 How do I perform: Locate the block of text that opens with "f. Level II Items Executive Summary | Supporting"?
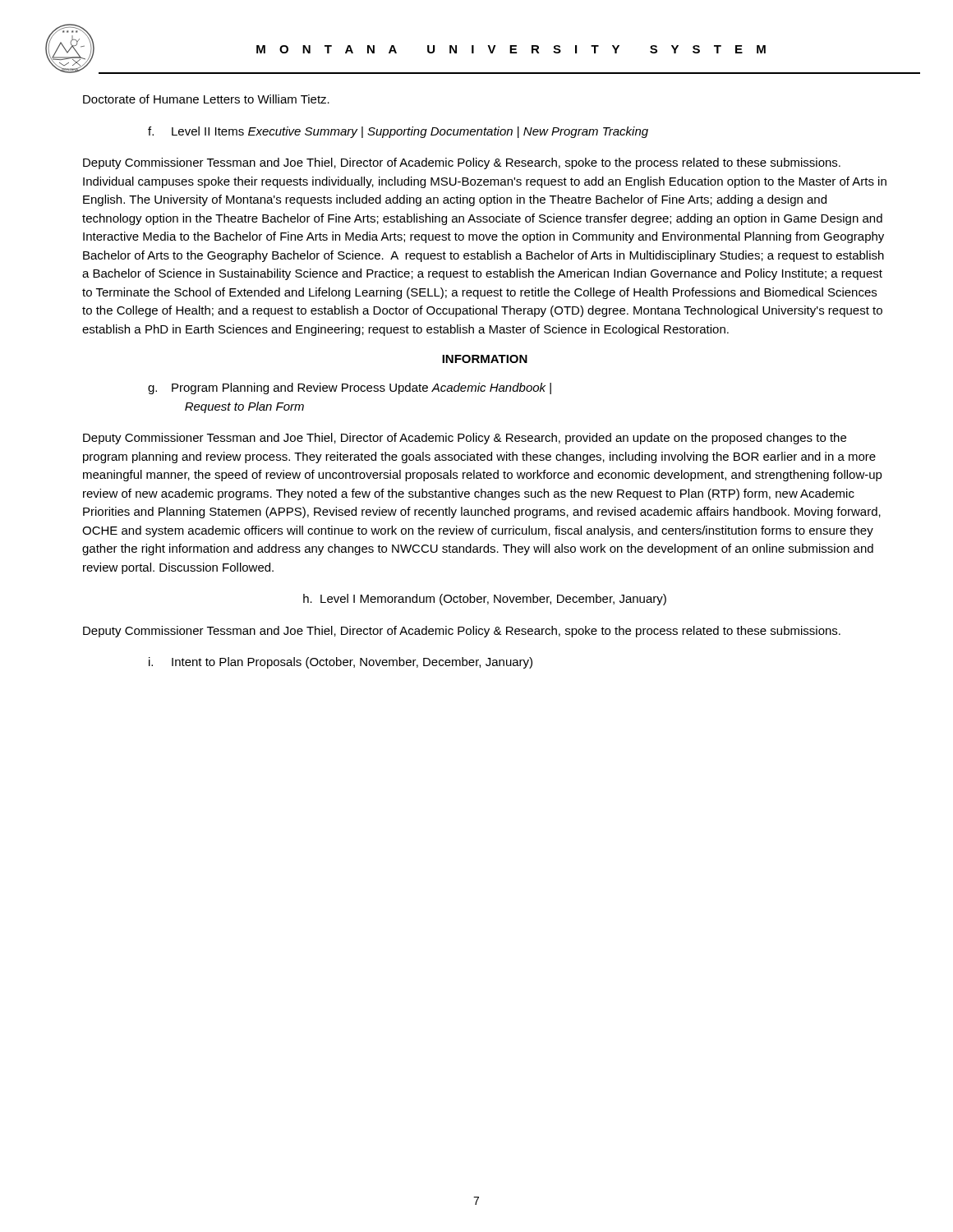click(398, 131)
